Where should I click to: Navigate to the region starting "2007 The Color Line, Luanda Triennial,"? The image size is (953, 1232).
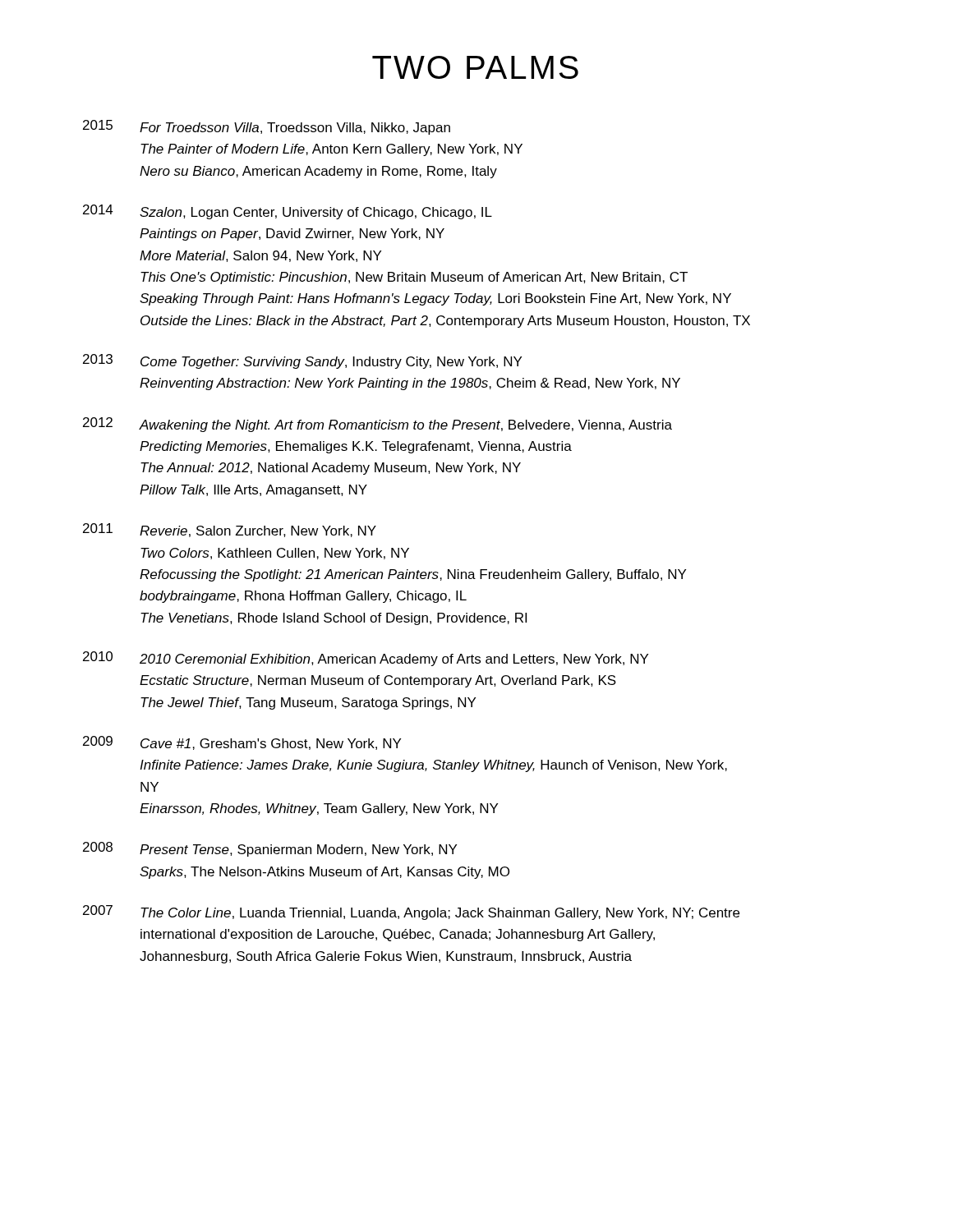(x=476, y=935)
